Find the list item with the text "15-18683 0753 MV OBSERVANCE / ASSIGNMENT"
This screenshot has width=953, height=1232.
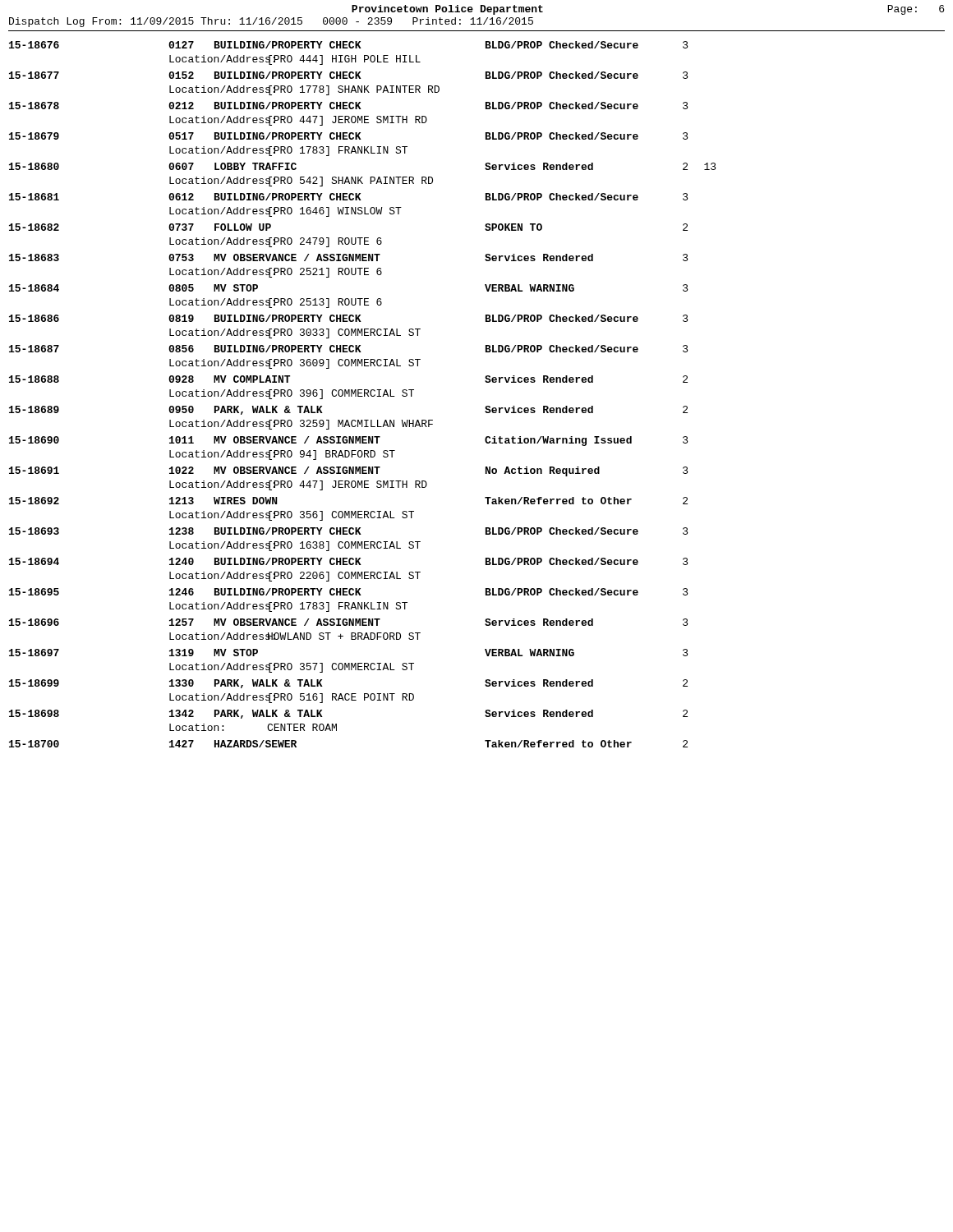pos(476,266)
